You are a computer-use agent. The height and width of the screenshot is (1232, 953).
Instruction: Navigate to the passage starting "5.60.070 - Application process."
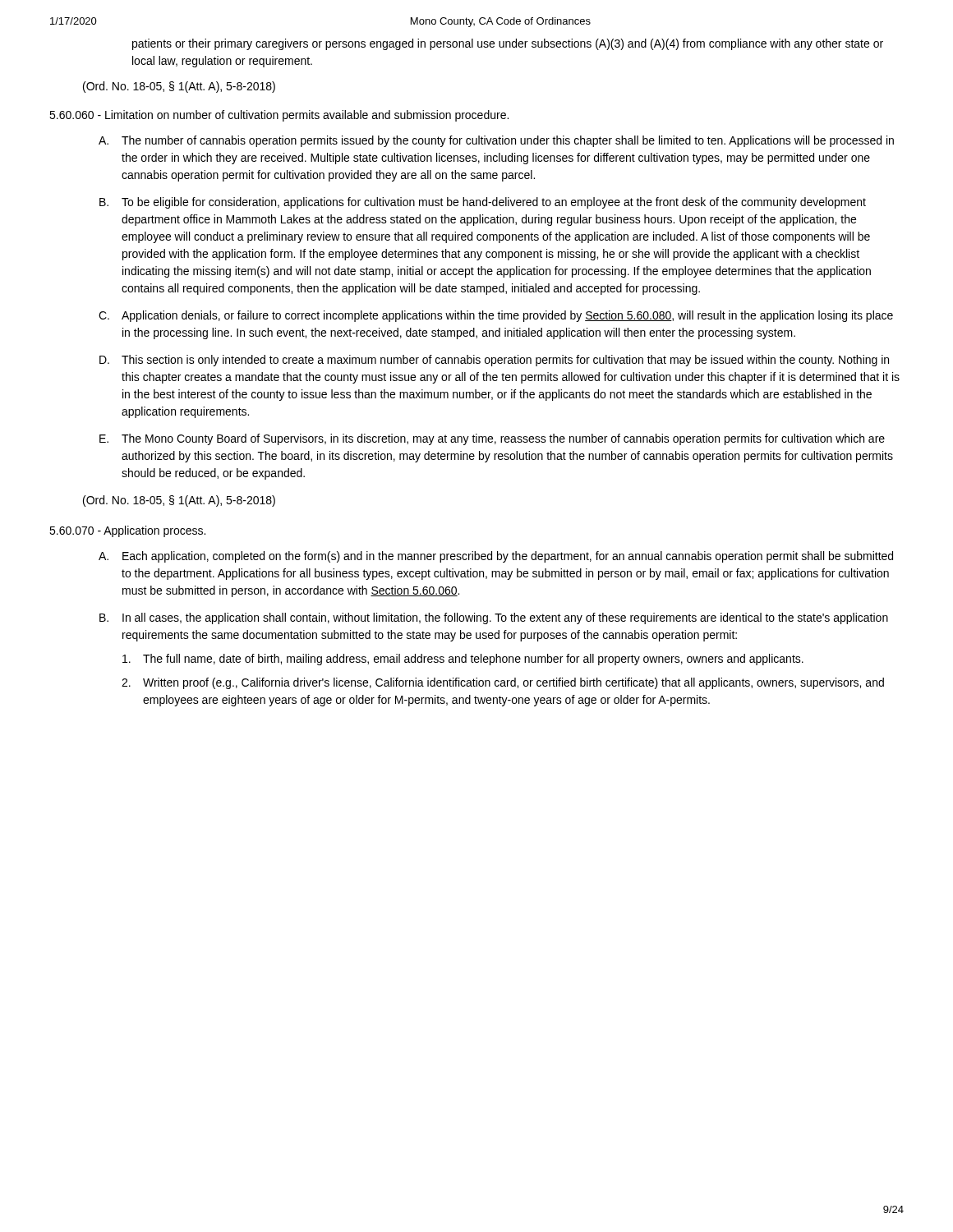(128, 531)
